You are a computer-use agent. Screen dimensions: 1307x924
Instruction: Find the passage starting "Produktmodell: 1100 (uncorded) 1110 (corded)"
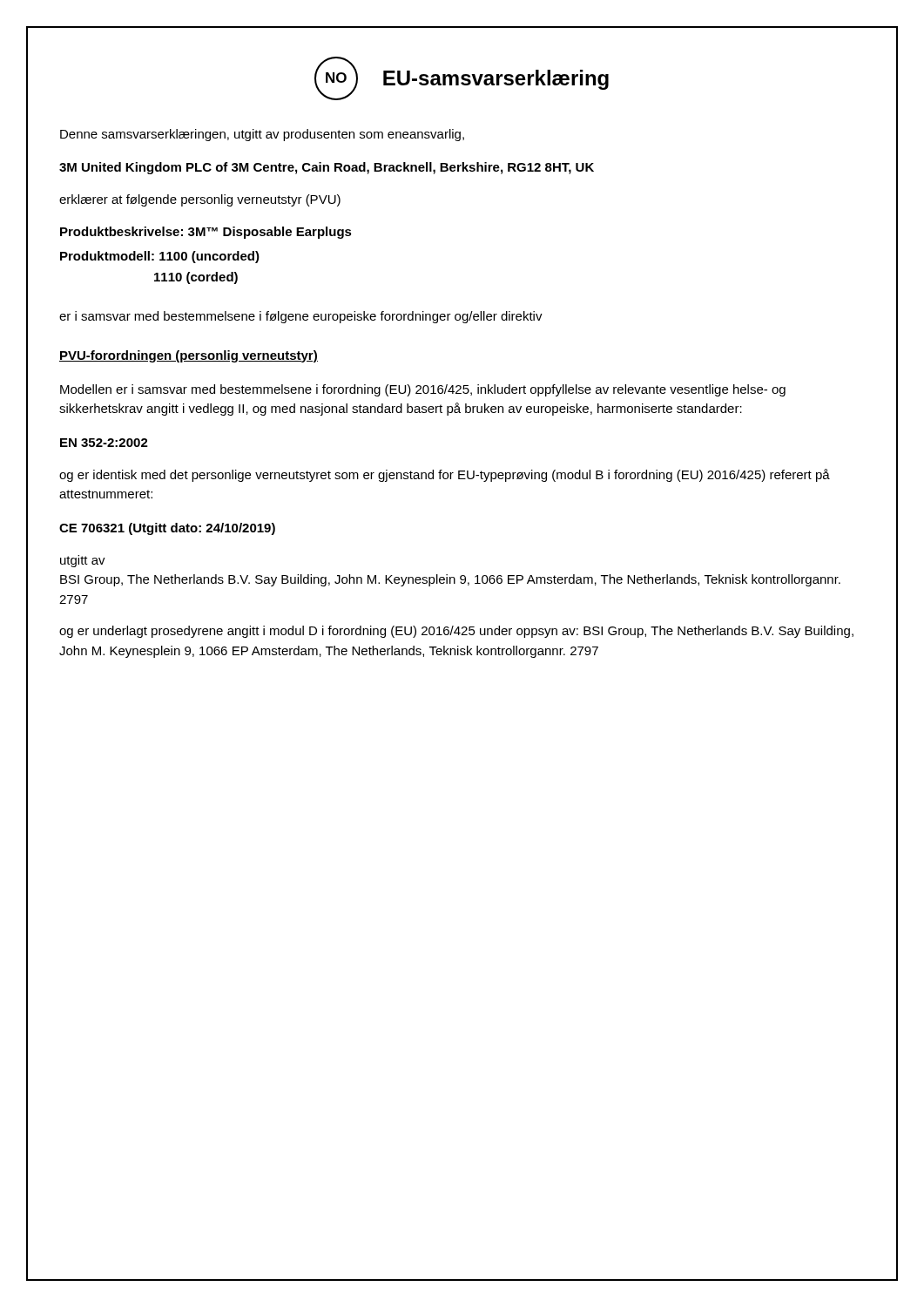pyautogui.click(x=159, y=266)
